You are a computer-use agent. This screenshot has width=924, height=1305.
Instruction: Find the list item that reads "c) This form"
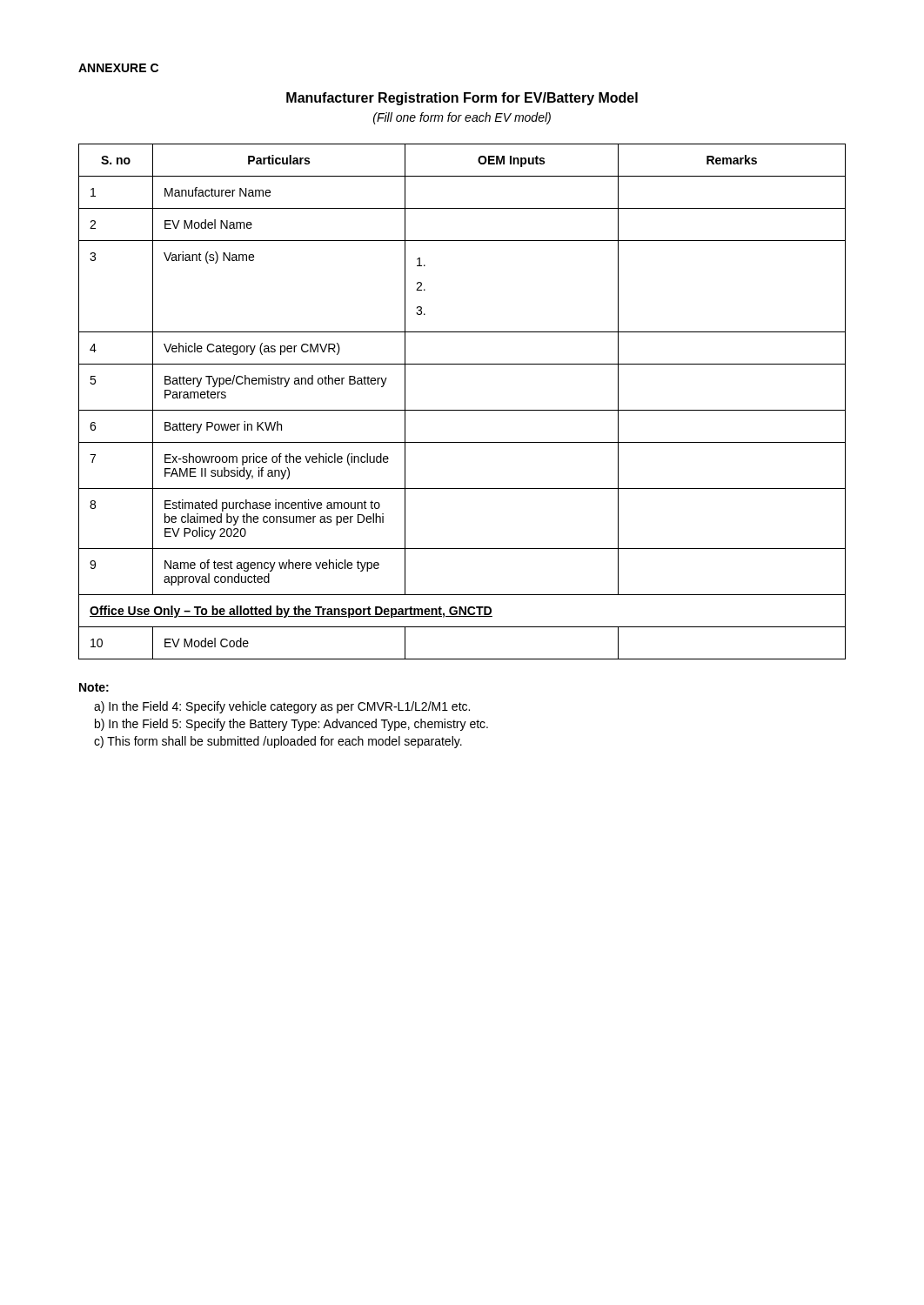[278, 741]
